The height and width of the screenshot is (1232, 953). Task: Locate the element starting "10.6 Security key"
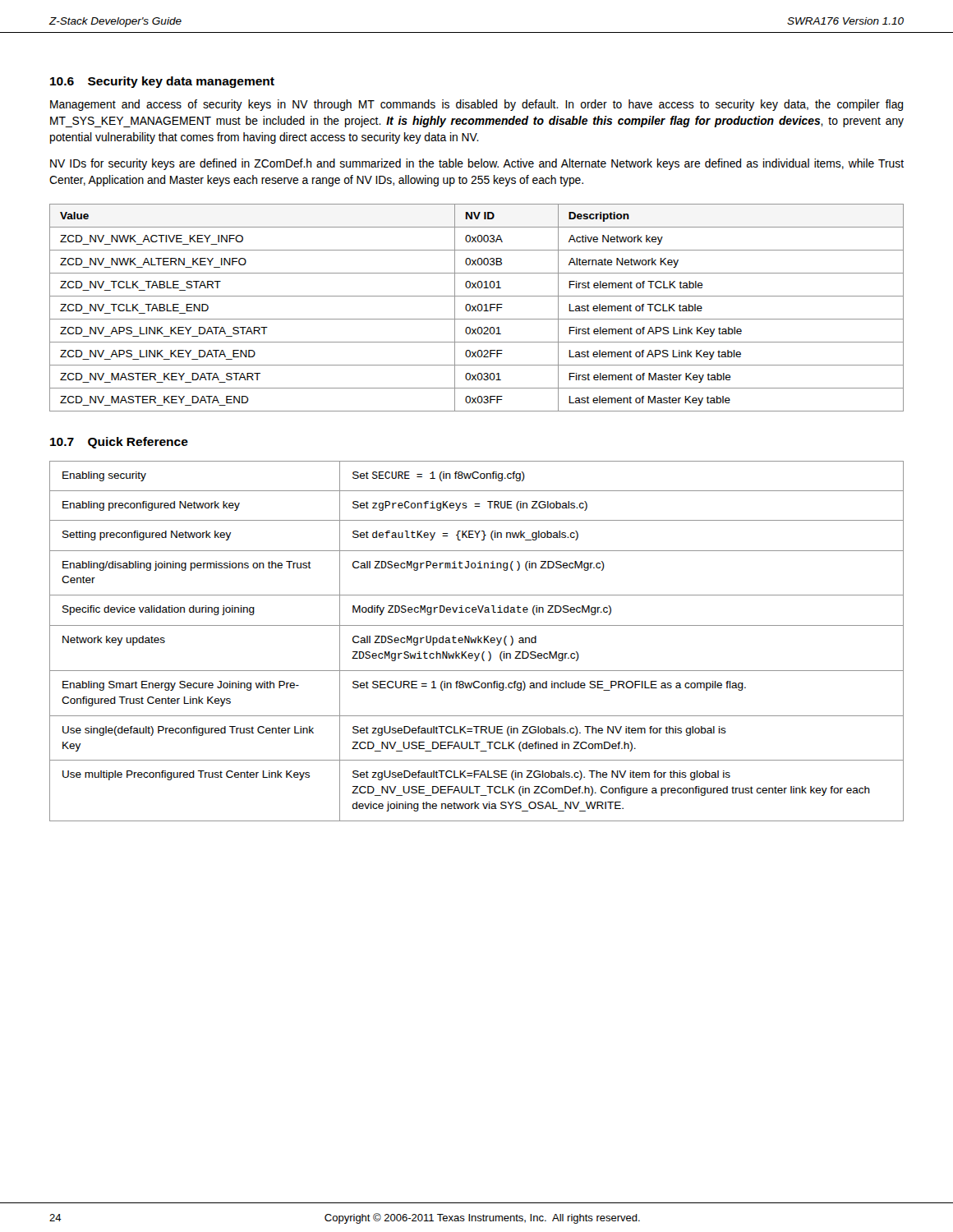click(x=162, y=81)
